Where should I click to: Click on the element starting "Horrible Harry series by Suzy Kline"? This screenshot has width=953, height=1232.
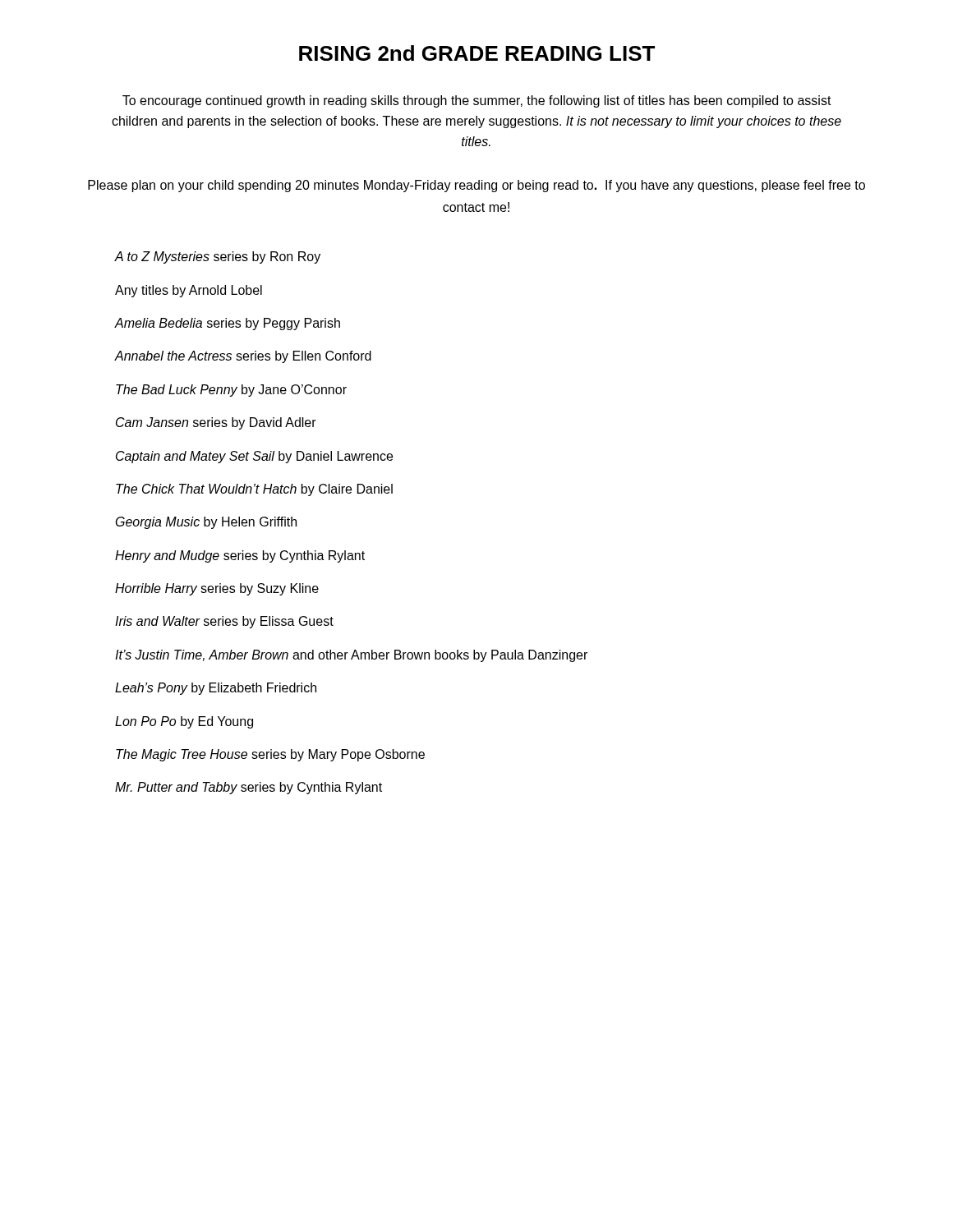[217, 589]
